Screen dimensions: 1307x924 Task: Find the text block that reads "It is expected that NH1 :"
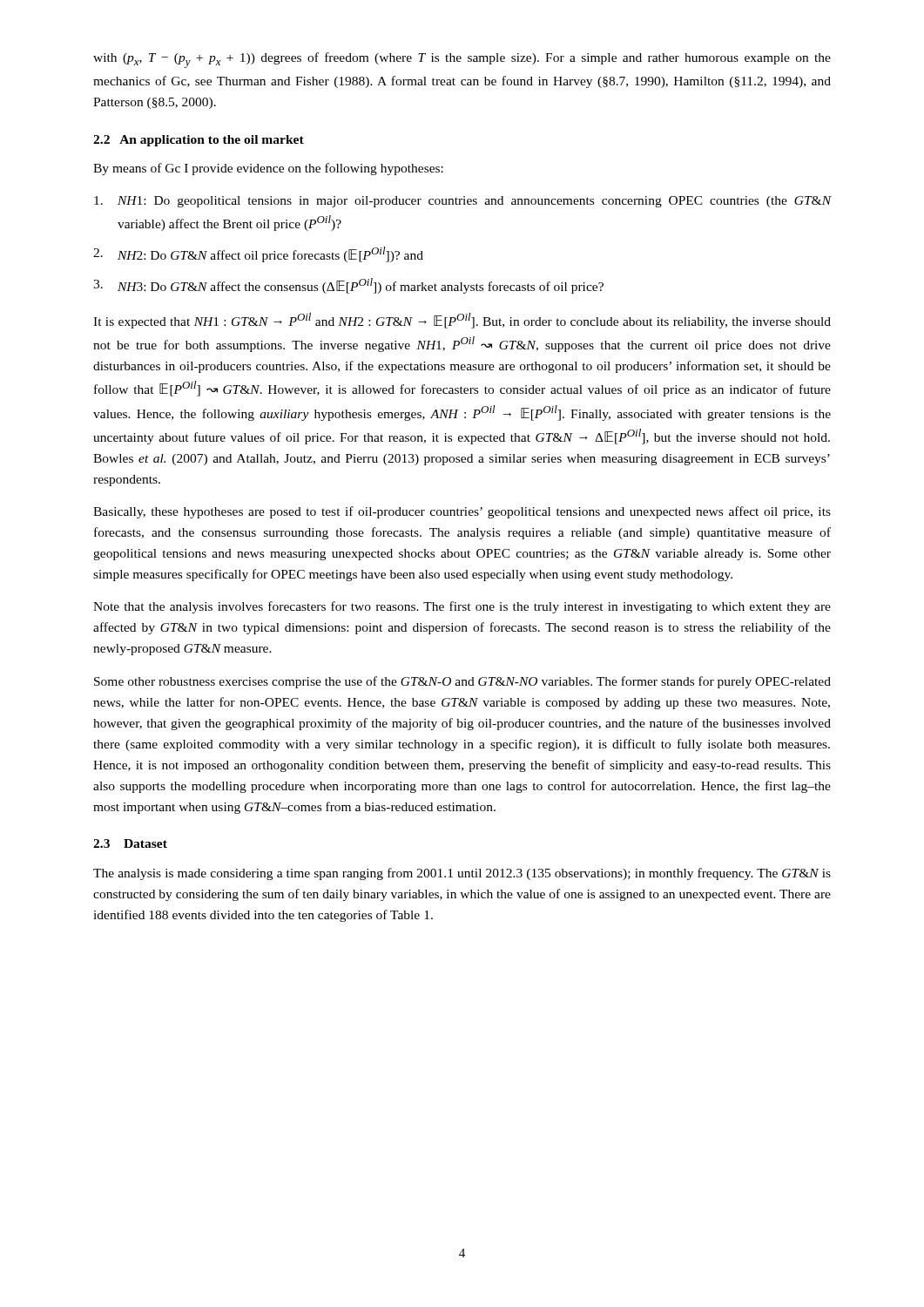(x=462, y=399)
